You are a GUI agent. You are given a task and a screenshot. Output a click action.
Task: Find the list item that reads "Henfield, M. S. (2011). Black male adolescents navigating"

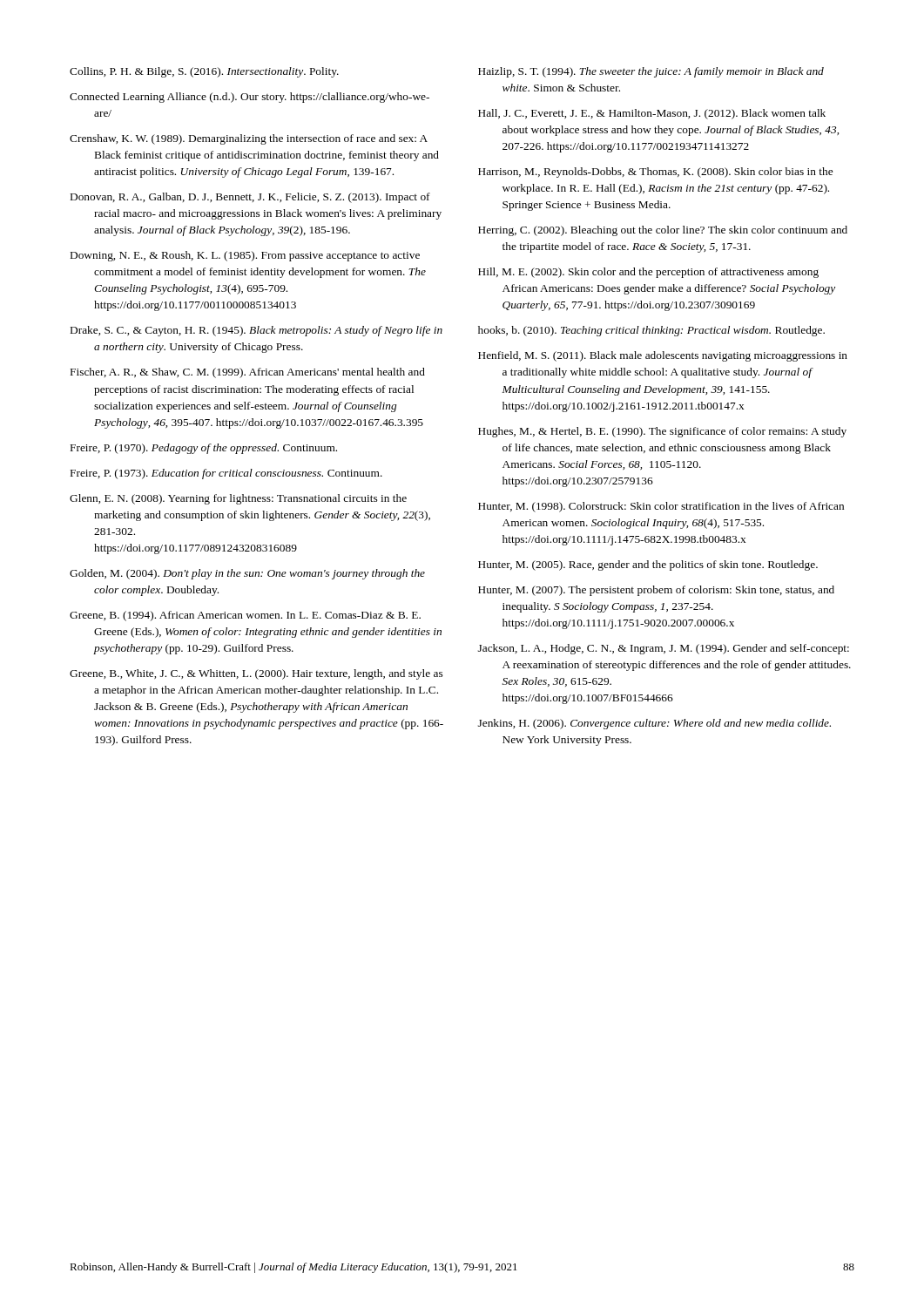(663, 380)
